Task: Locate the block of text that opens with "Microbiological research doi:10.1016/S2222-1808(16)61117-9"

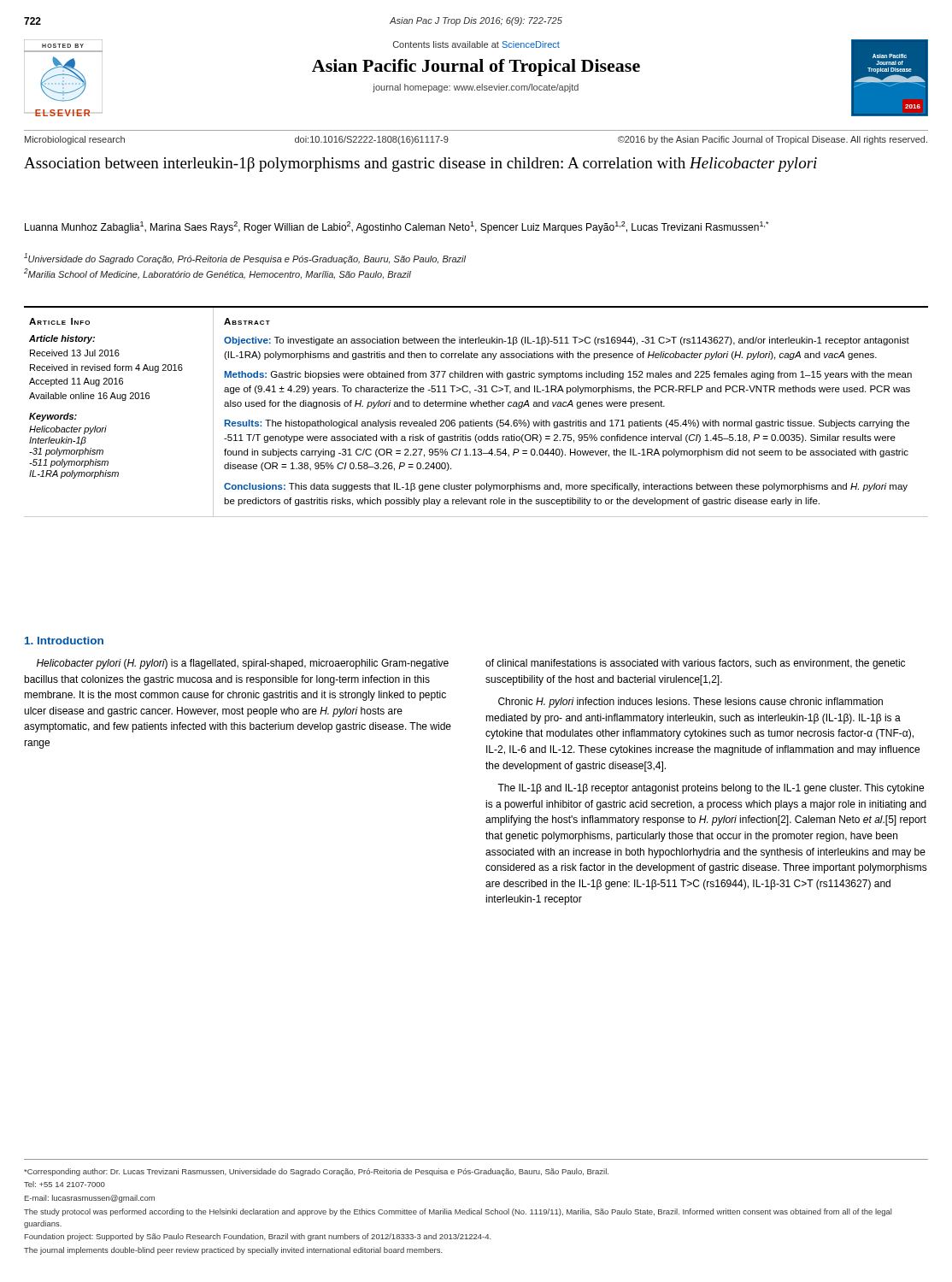Action: [x=476, y=139]
